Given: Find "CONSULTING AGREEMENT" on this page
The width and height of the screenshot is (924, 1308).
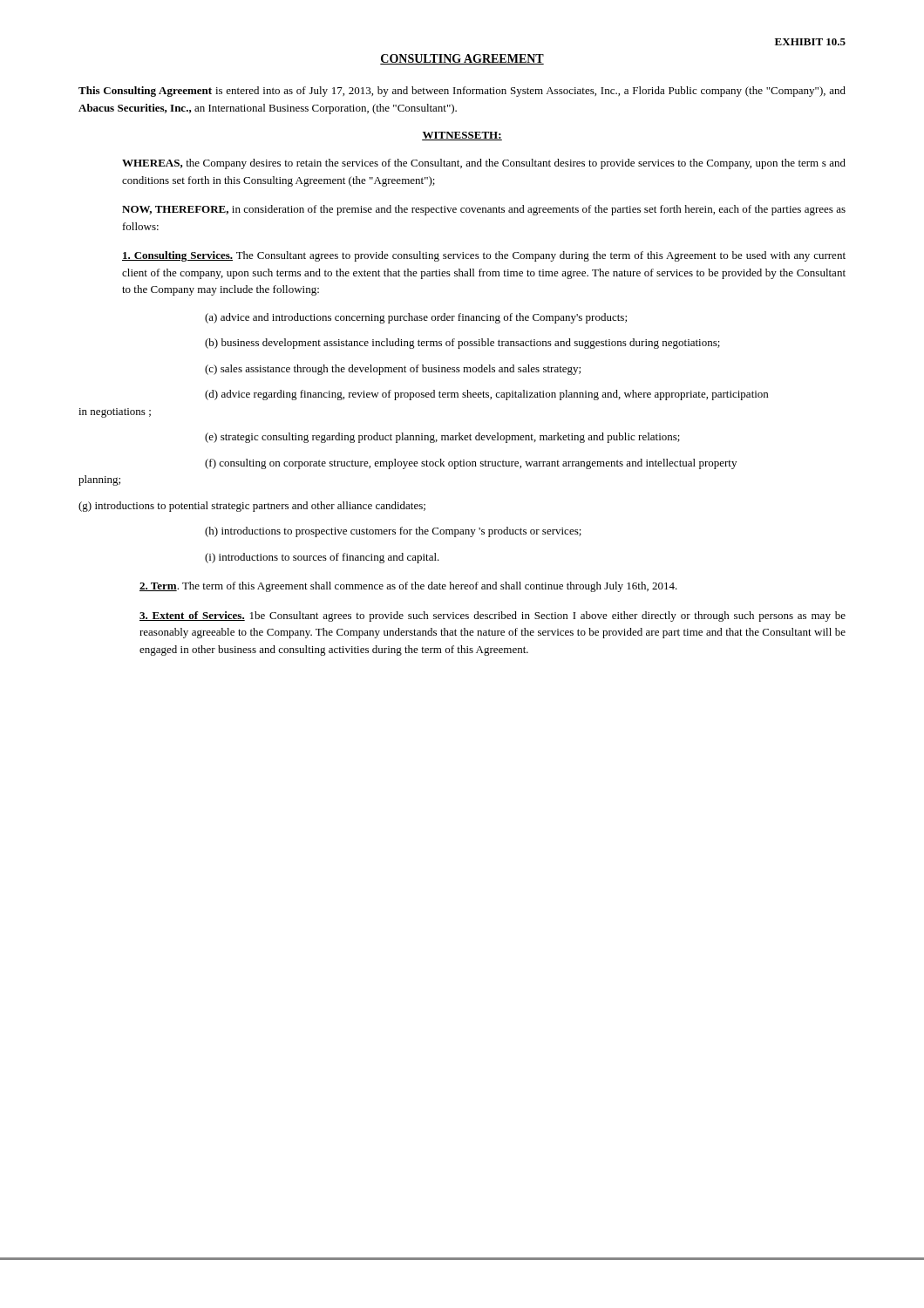Looking at the screenshot, I should [x=462, y=59].
